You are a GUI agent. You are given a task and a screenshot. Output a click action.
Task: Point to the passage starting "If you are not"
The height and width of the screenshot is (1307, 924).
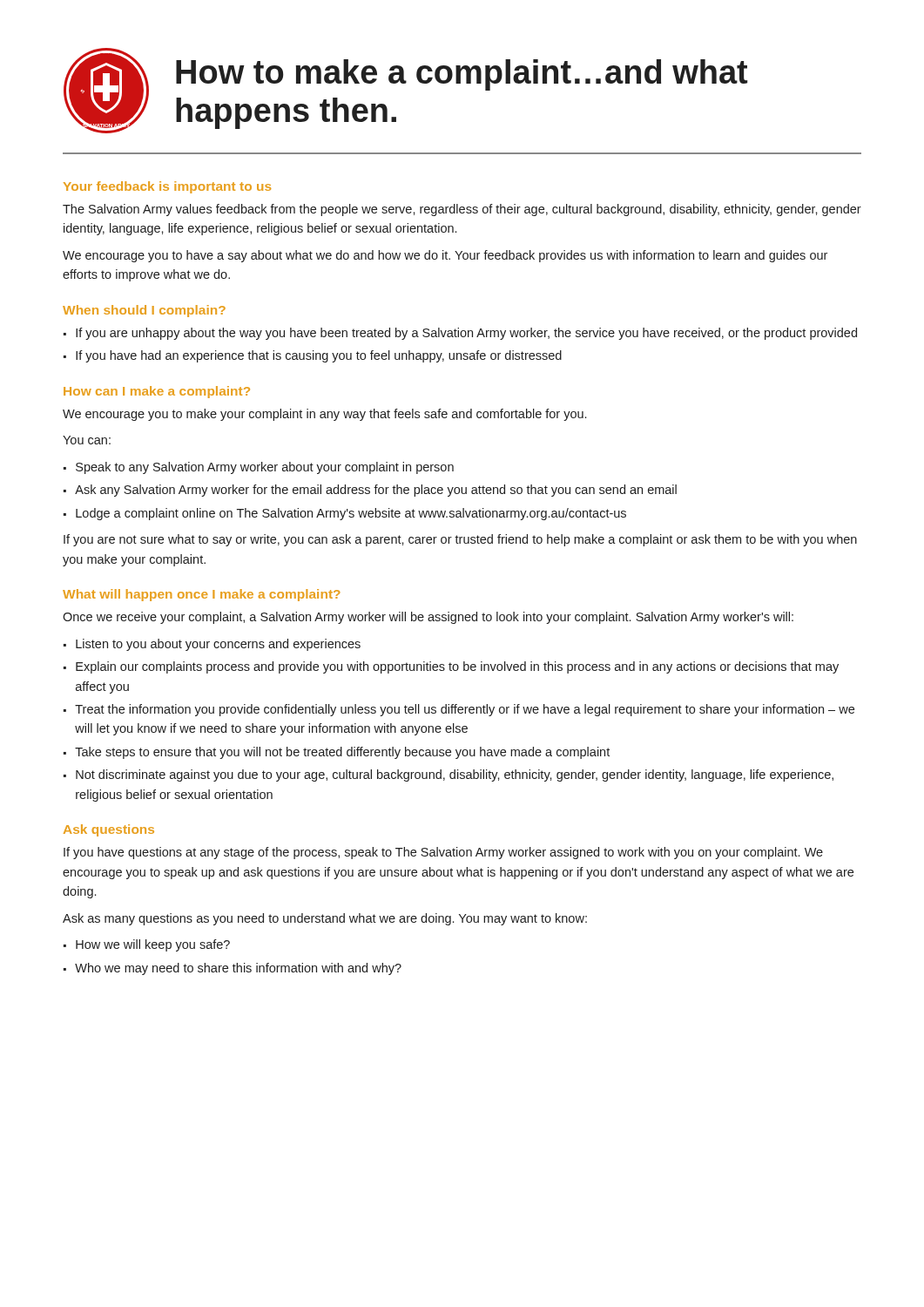(x=460, y=549)
